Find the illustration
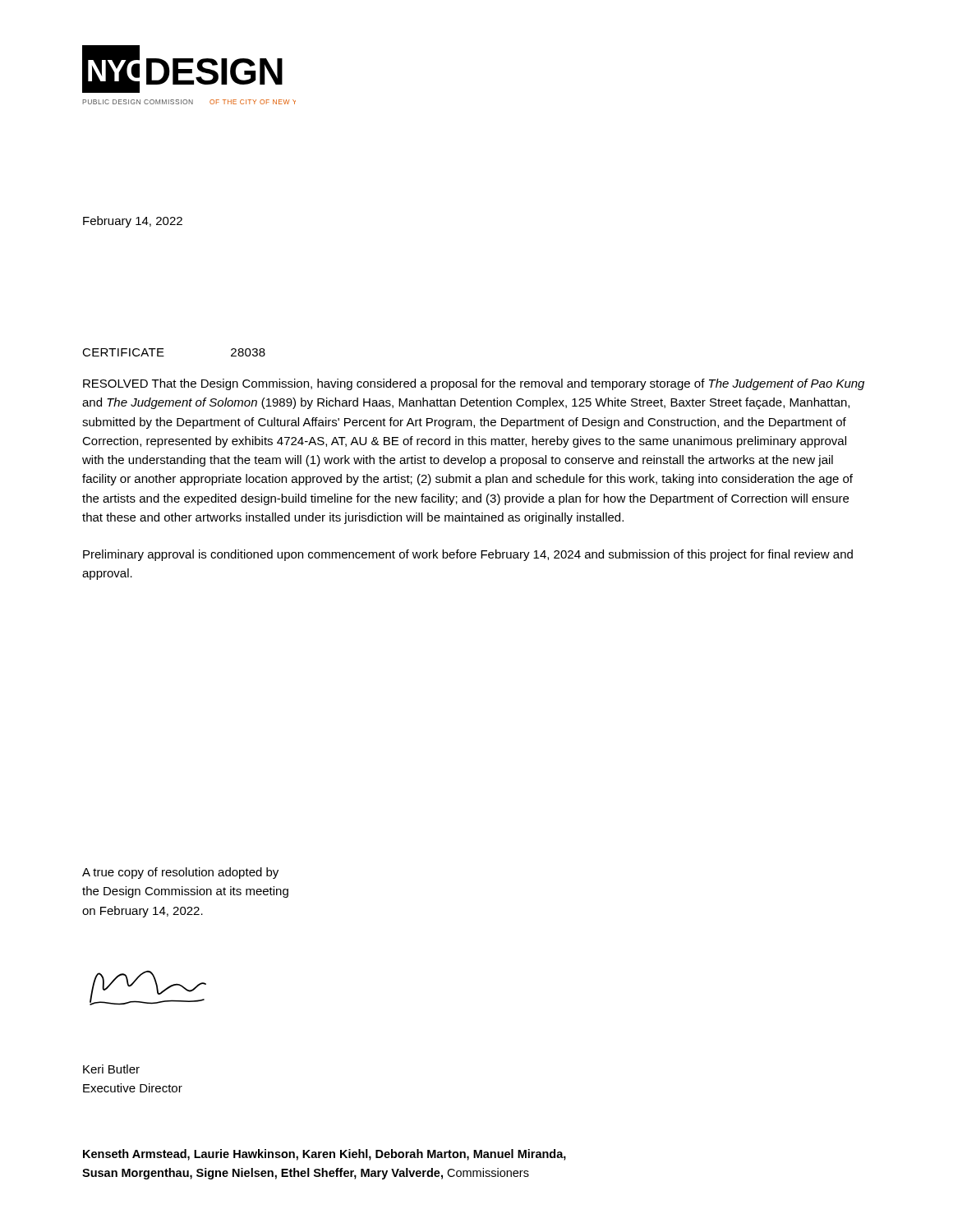953x1232 pixels. [148, 987]
